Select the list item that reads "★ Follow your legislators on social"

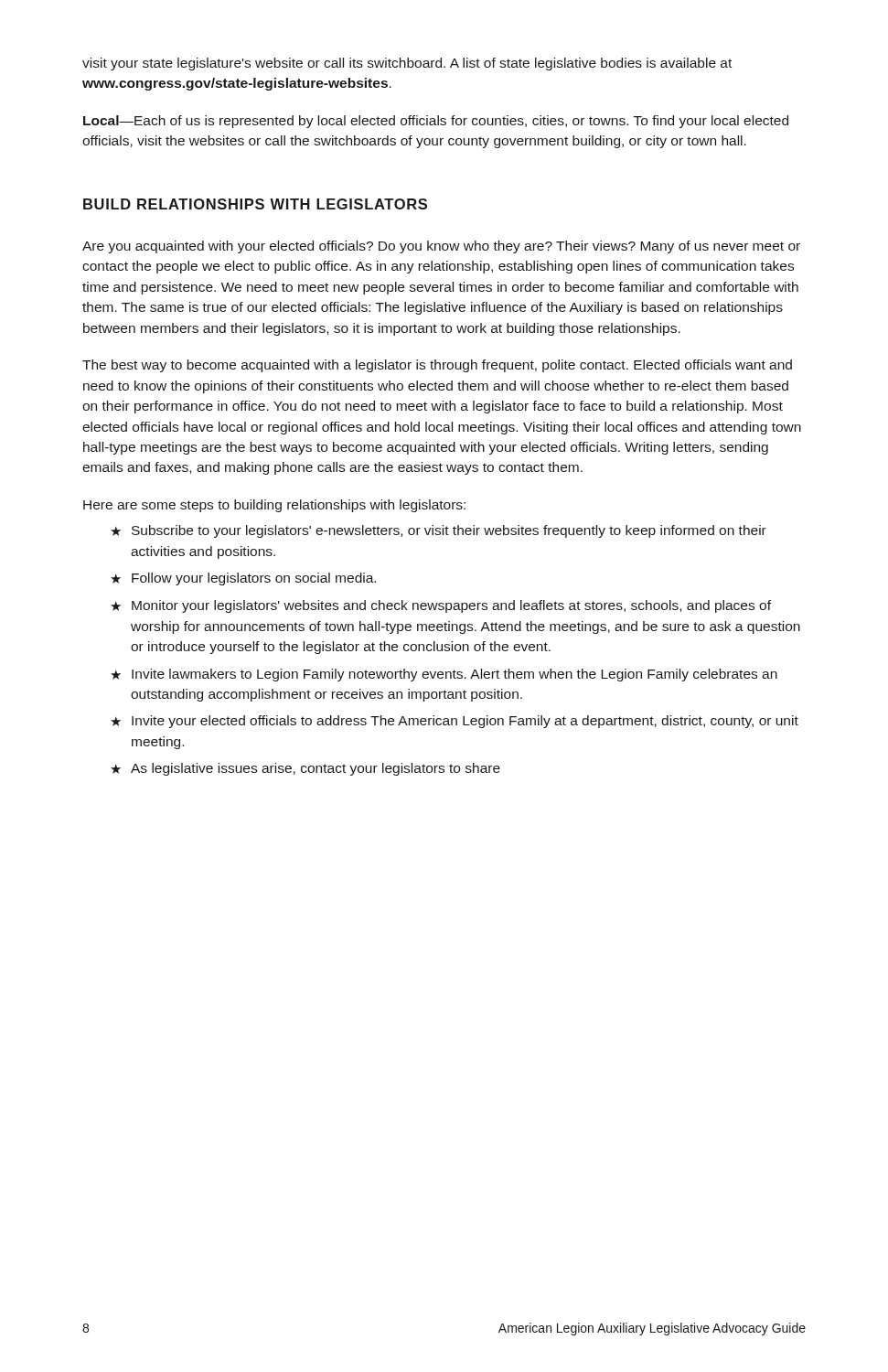click(243, 579)
